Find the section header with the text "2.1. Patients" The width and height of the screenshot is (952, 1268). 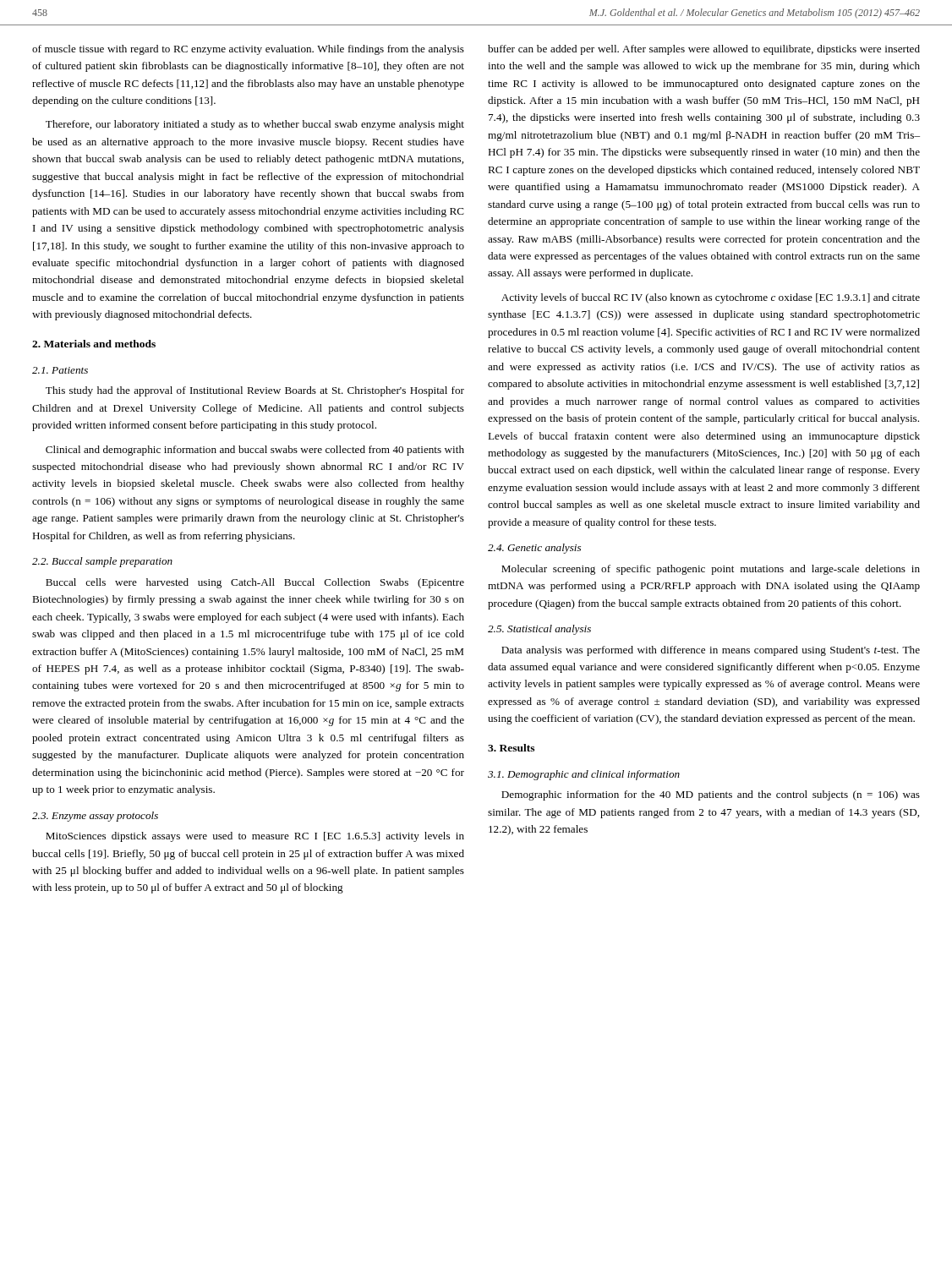pos(60,370)
